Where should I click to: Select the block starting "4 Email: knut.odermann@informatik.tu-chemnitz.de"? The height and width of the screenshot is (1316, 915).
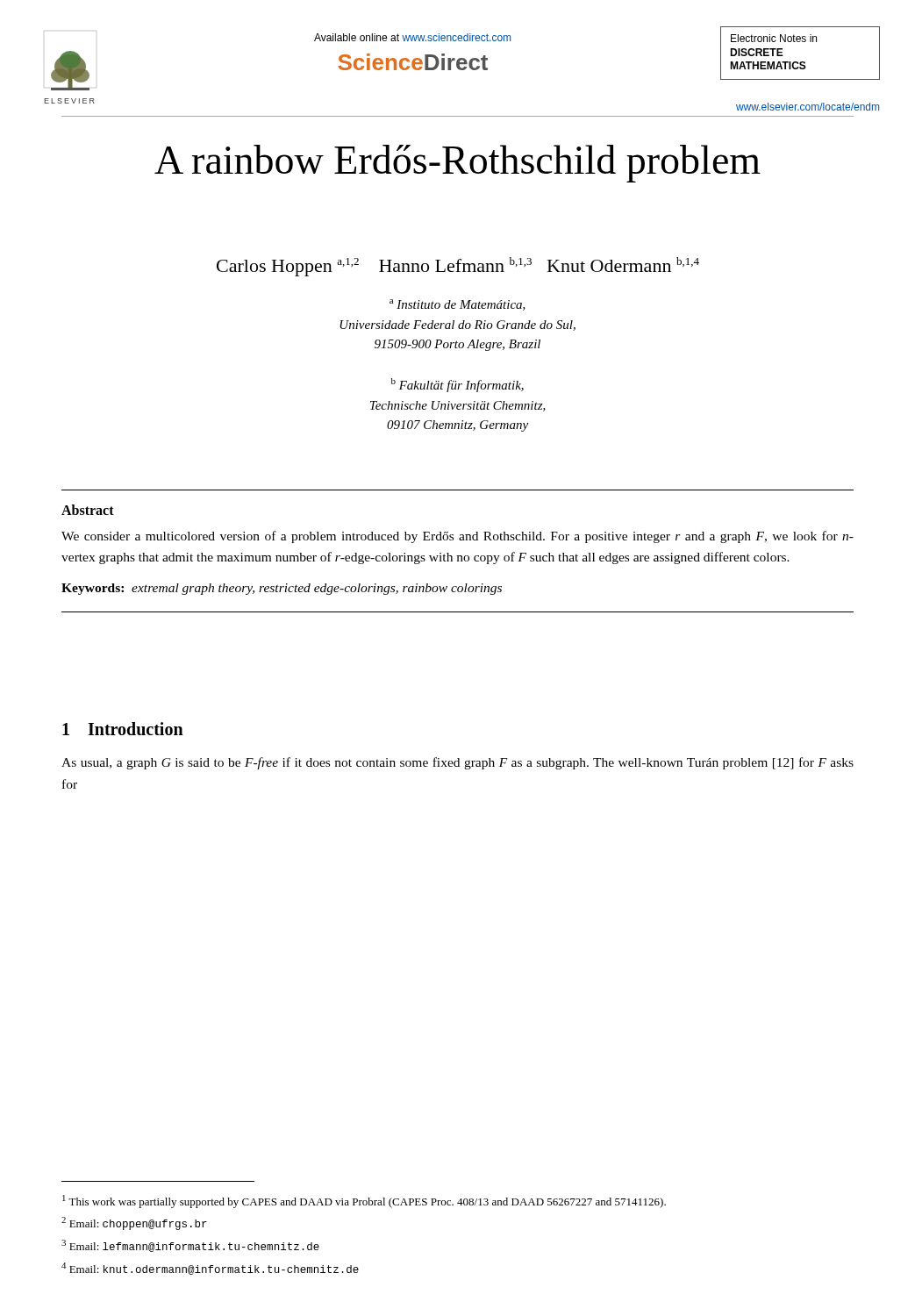(210, 1268)
